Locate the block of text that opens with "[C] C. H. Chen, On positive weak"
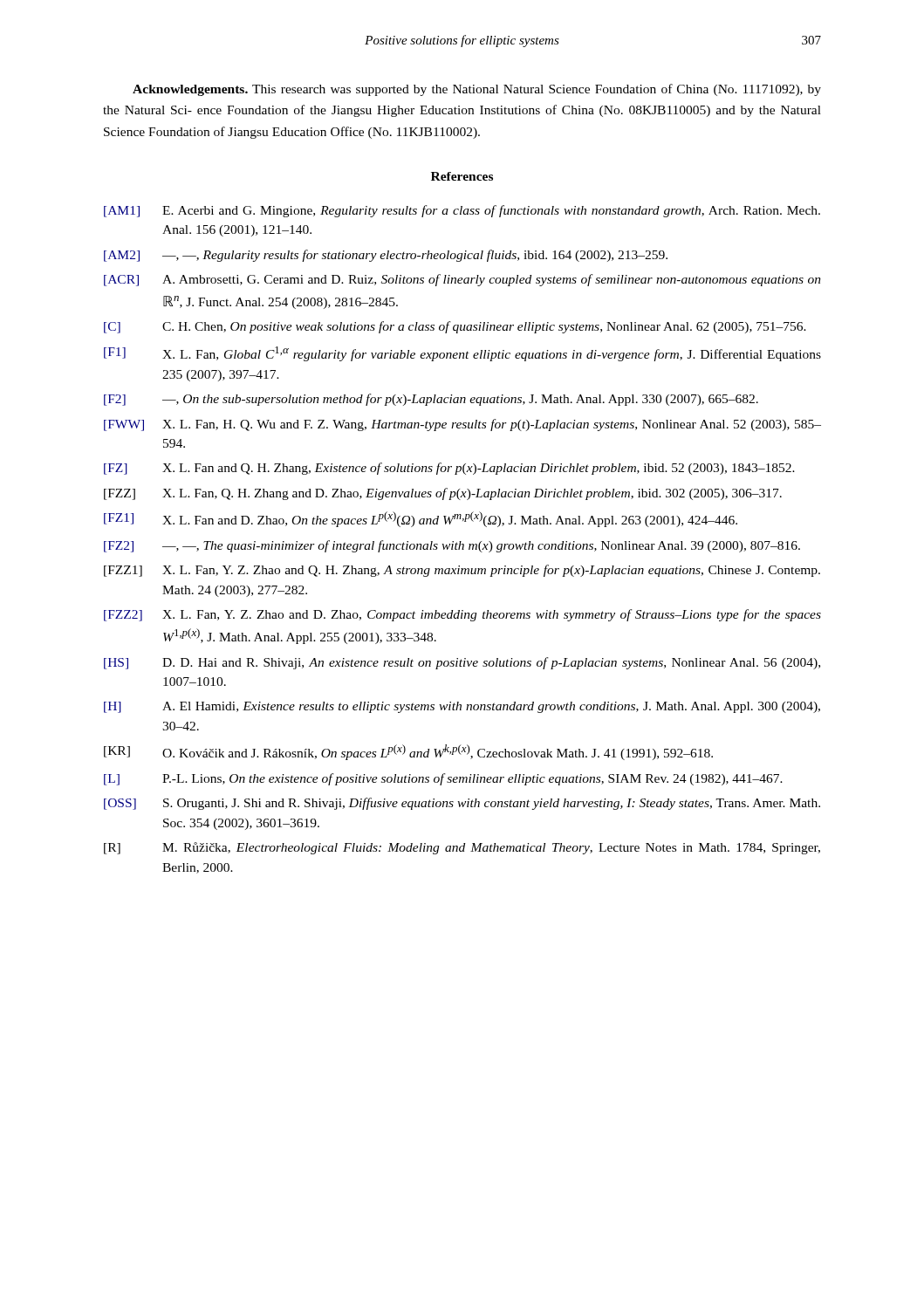The height and width of the screenshot is (1309, 924). tap(462, 327)
